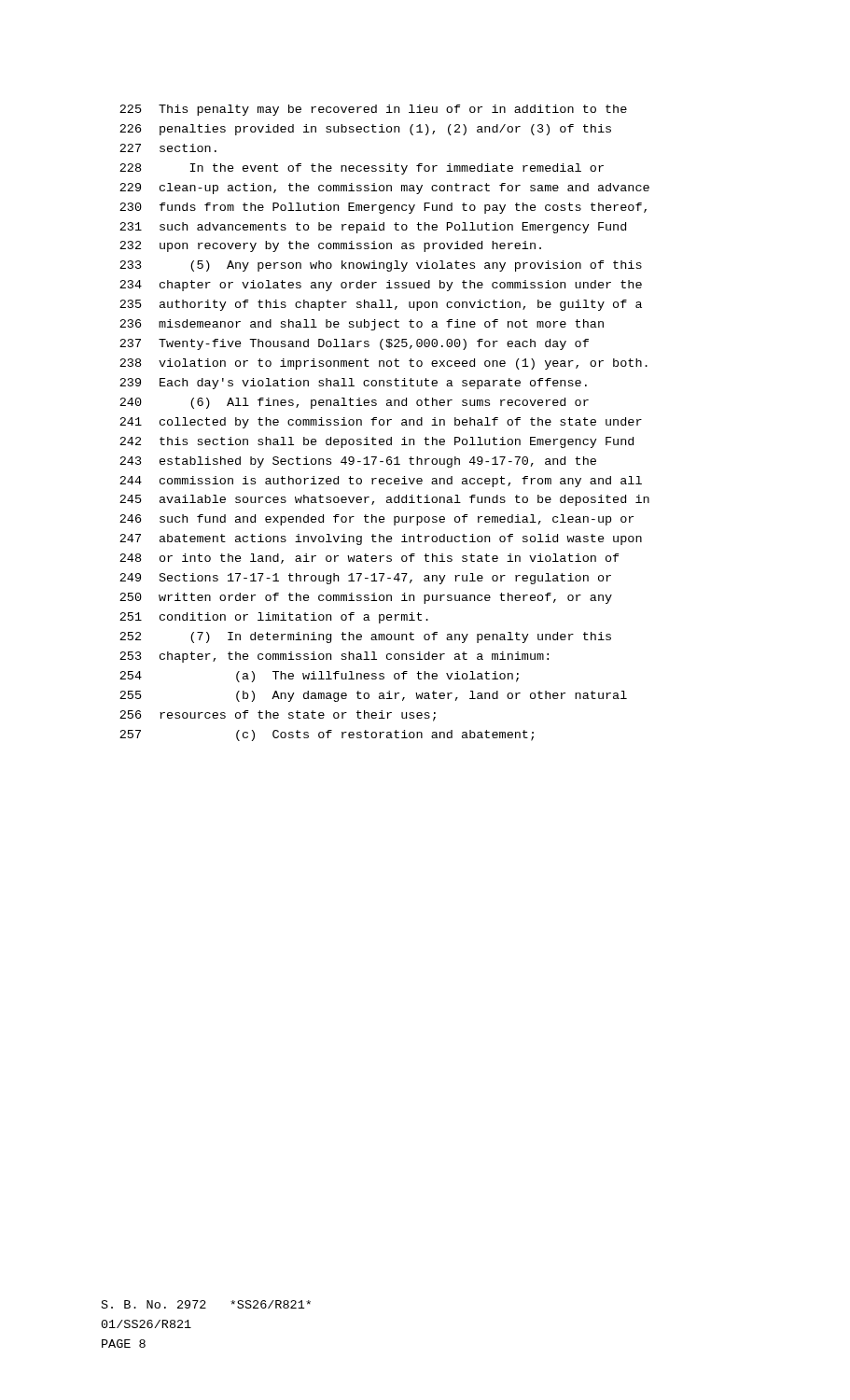The width and height of the screenshot is (850, 1400).
Task: Where is the passage that starts "257 (c) Costs of restoration"?
Action: coord(432,735)
